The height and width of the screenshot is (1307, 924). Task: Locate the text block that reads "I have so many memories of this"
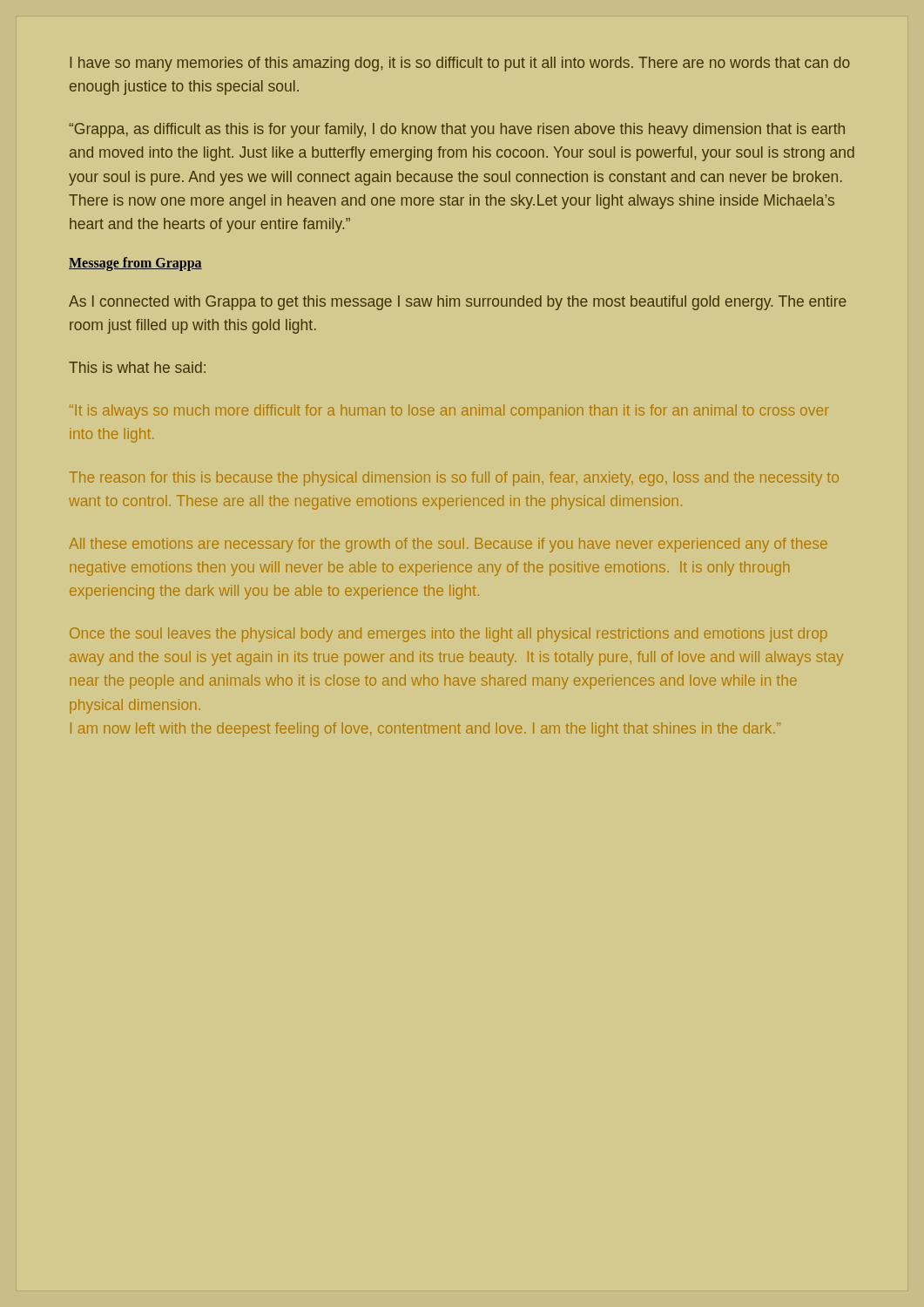pos(459,75)
